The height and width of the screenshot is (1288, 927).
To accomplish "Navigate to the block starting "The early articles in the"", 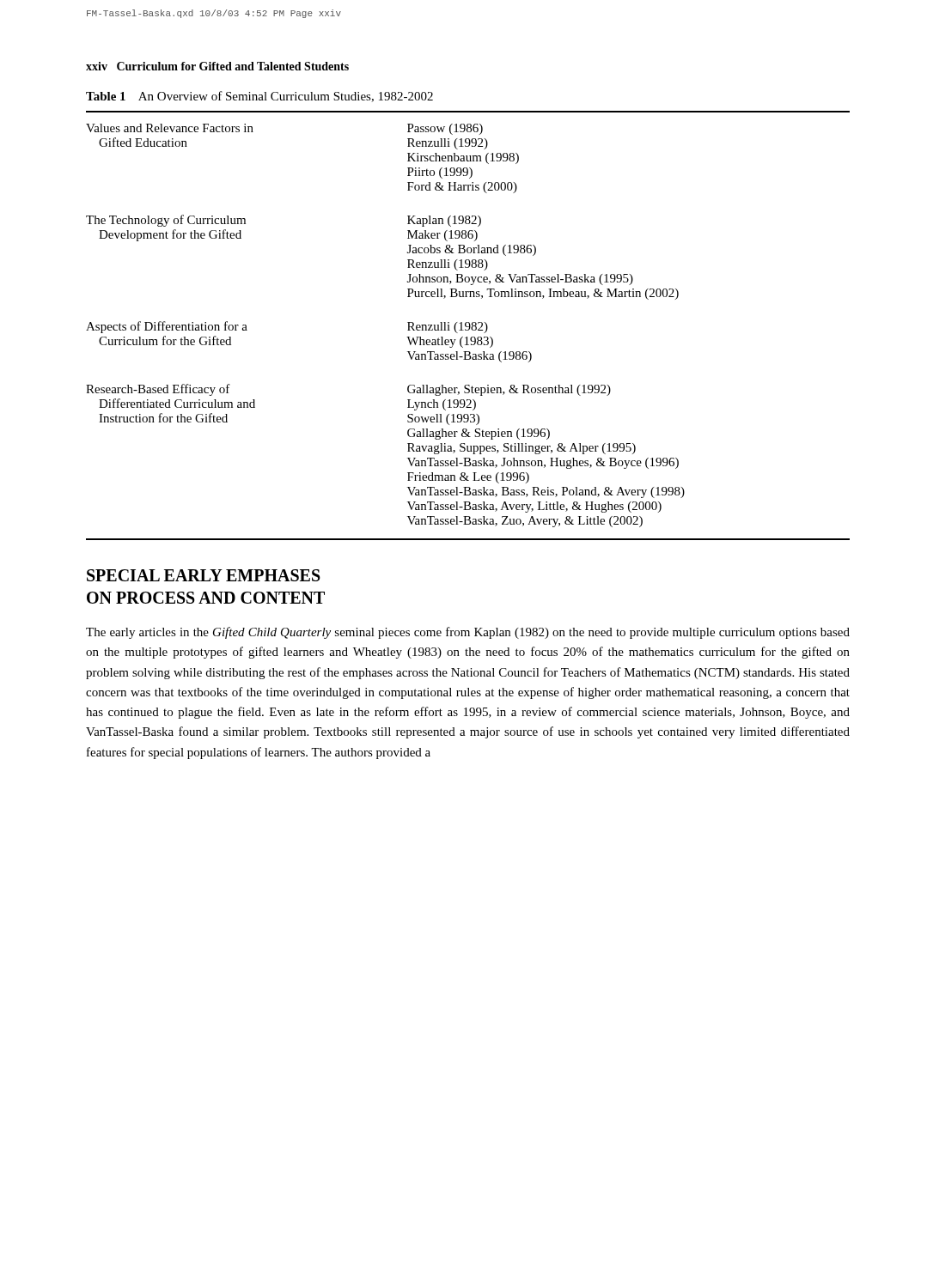I will [468, 692].
